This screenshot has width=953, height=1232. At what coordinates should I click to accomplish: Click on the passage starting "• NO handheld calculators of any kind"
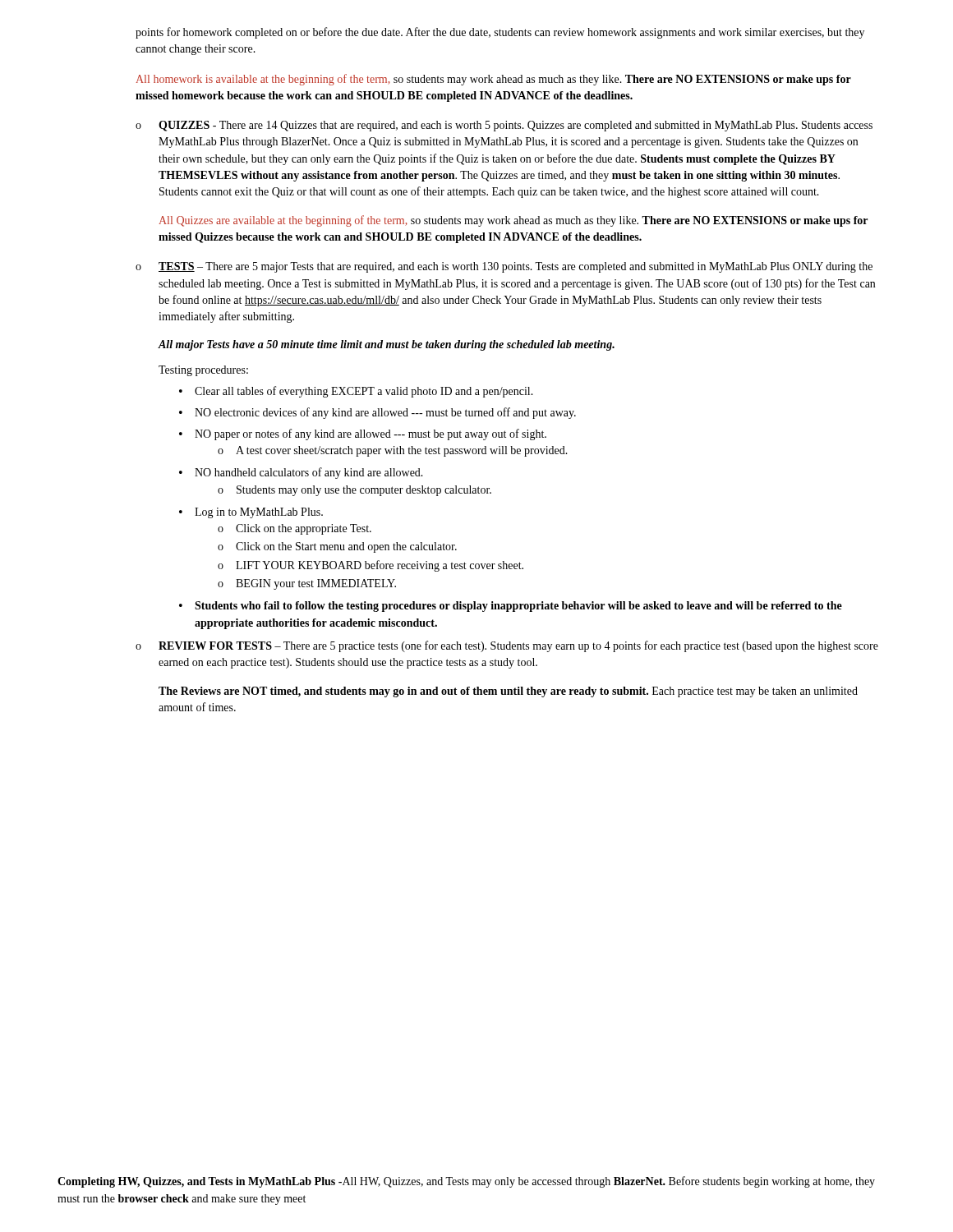pos(301,473)
